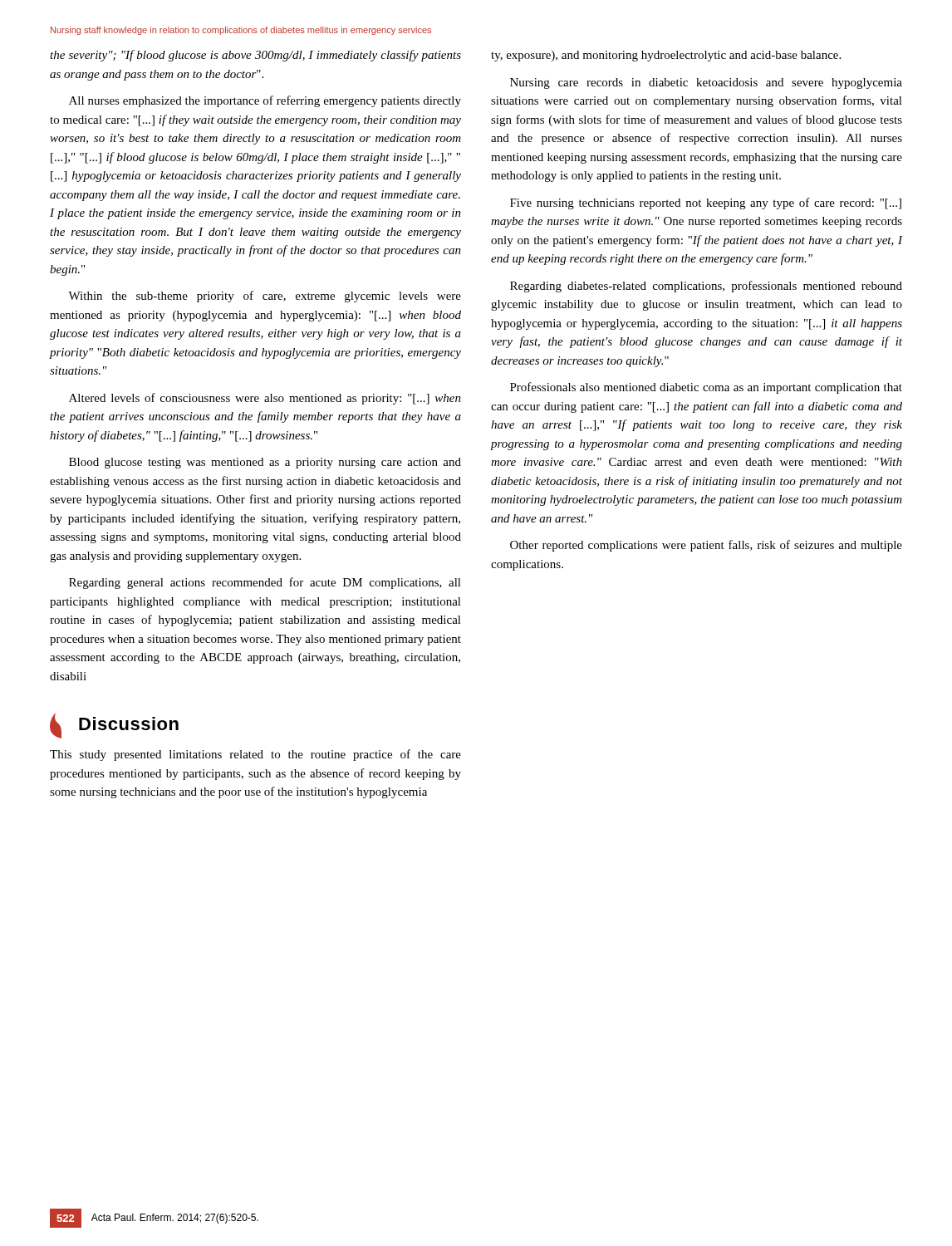Select the text block containing "Regarding diabetes-related complications, professionals mentioned rebound glycemic instability"
This screenshot has width=952, height=1246.
[x=697, y=323]
